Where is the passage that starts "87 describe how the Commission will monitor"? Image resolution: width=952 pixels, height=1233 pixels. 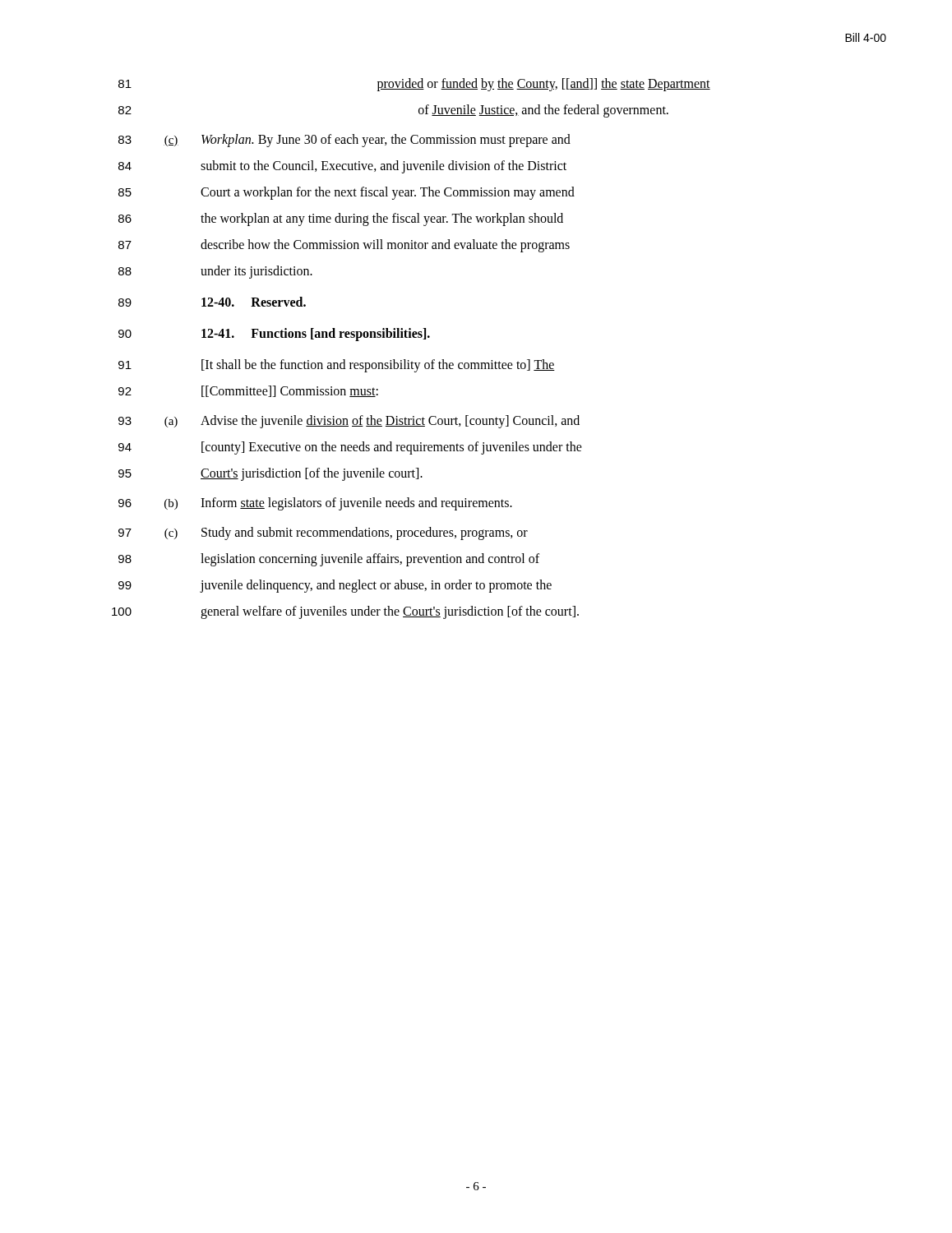pyautogui.click(x=484, y=245)
